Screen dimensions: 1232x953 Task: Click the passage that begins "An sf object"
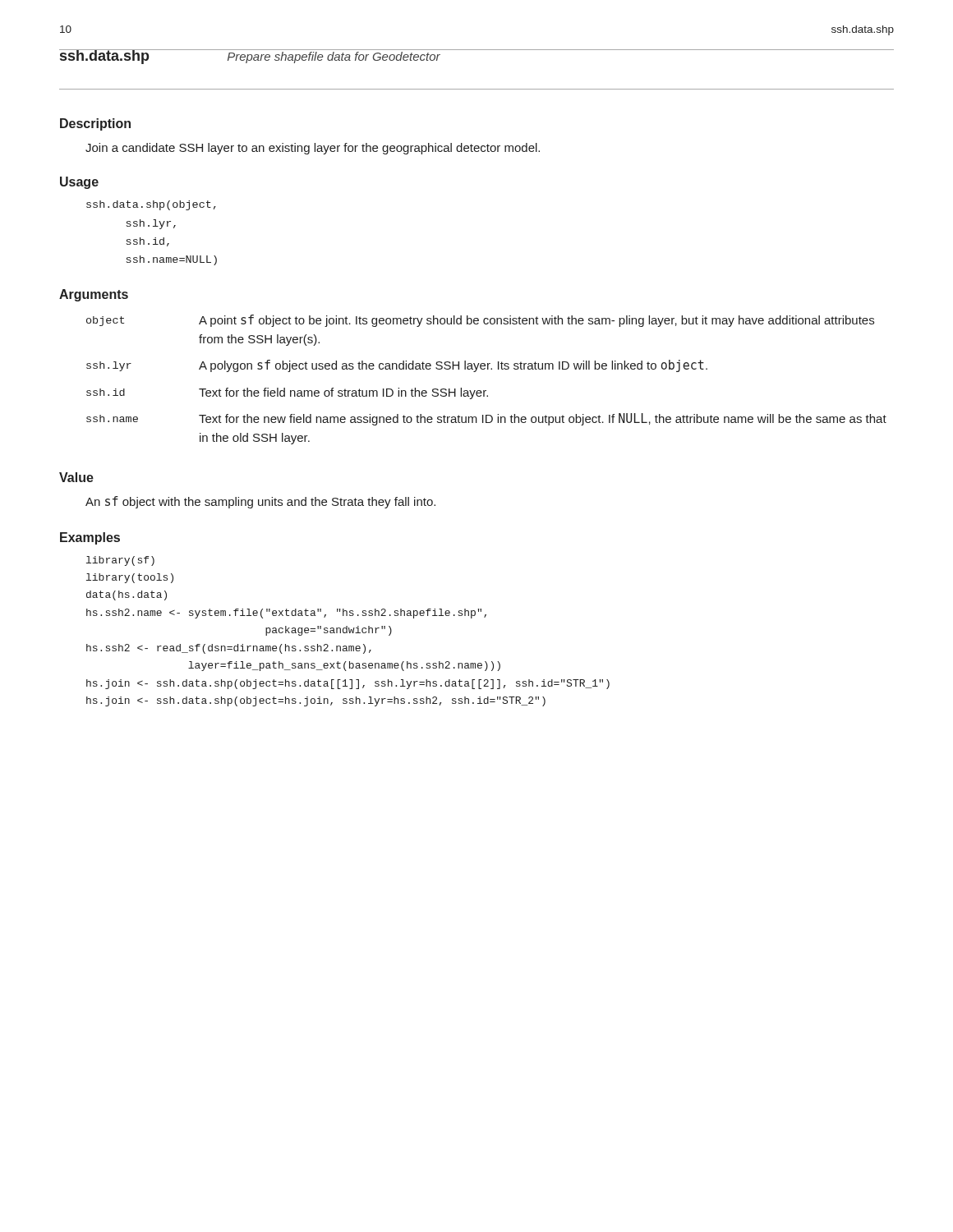[x=261, y=502]
